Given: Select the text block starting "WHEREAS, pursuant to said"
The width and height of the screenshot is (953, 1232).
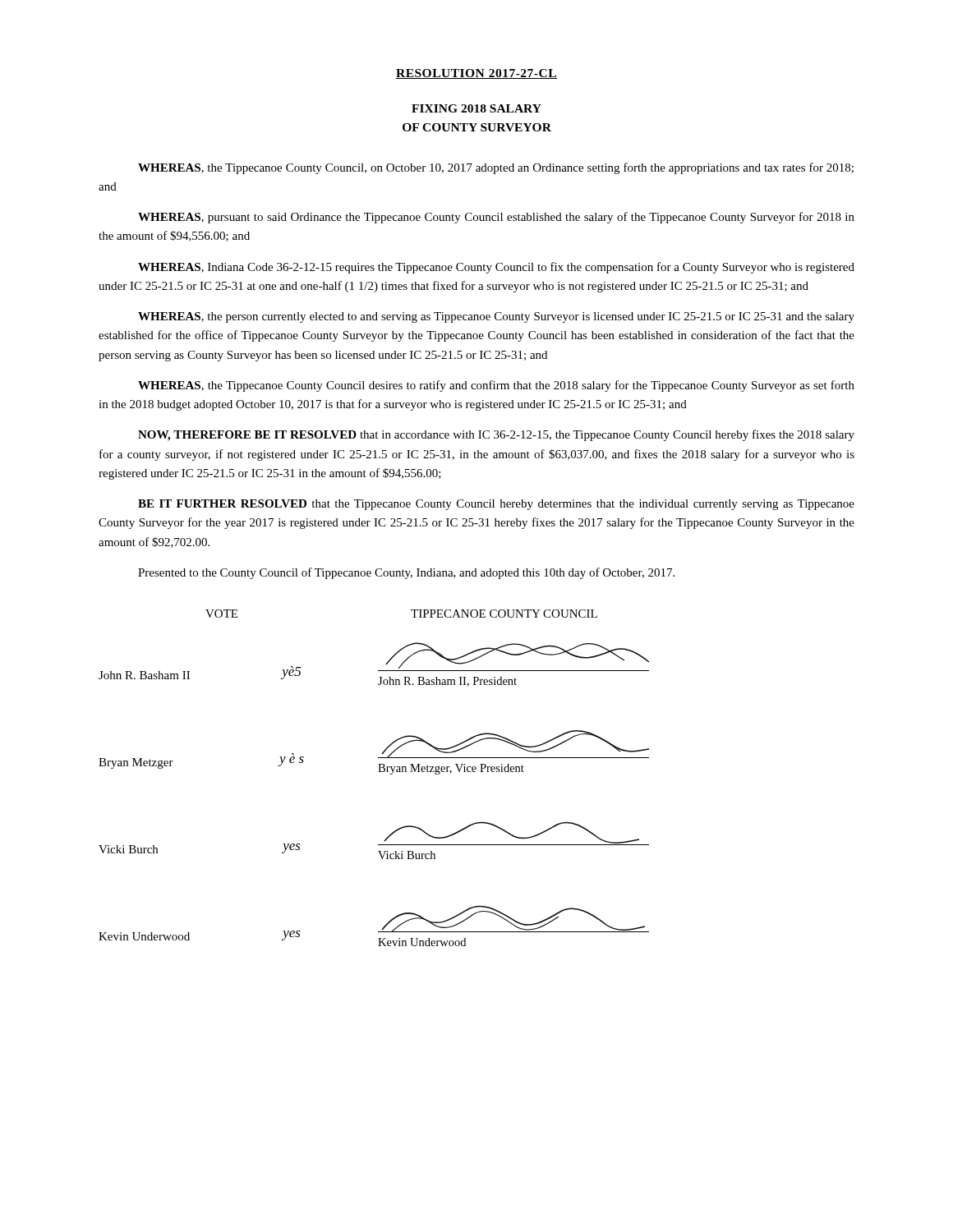Looking at the screenshot, I should (476, 226).
